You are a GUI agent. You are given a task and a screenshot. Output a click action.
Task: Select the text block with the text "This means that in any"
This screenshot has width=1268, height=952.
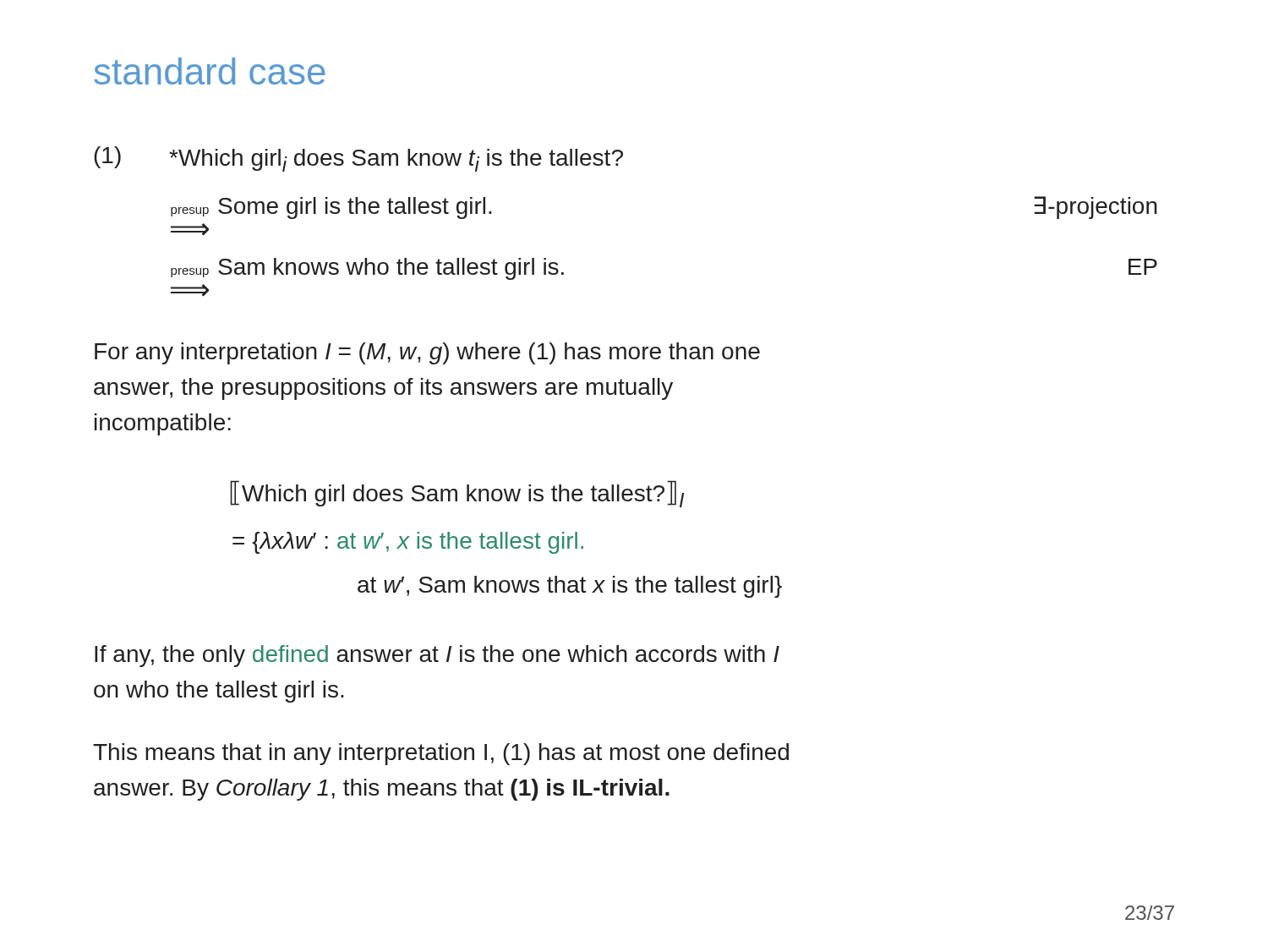442,770
